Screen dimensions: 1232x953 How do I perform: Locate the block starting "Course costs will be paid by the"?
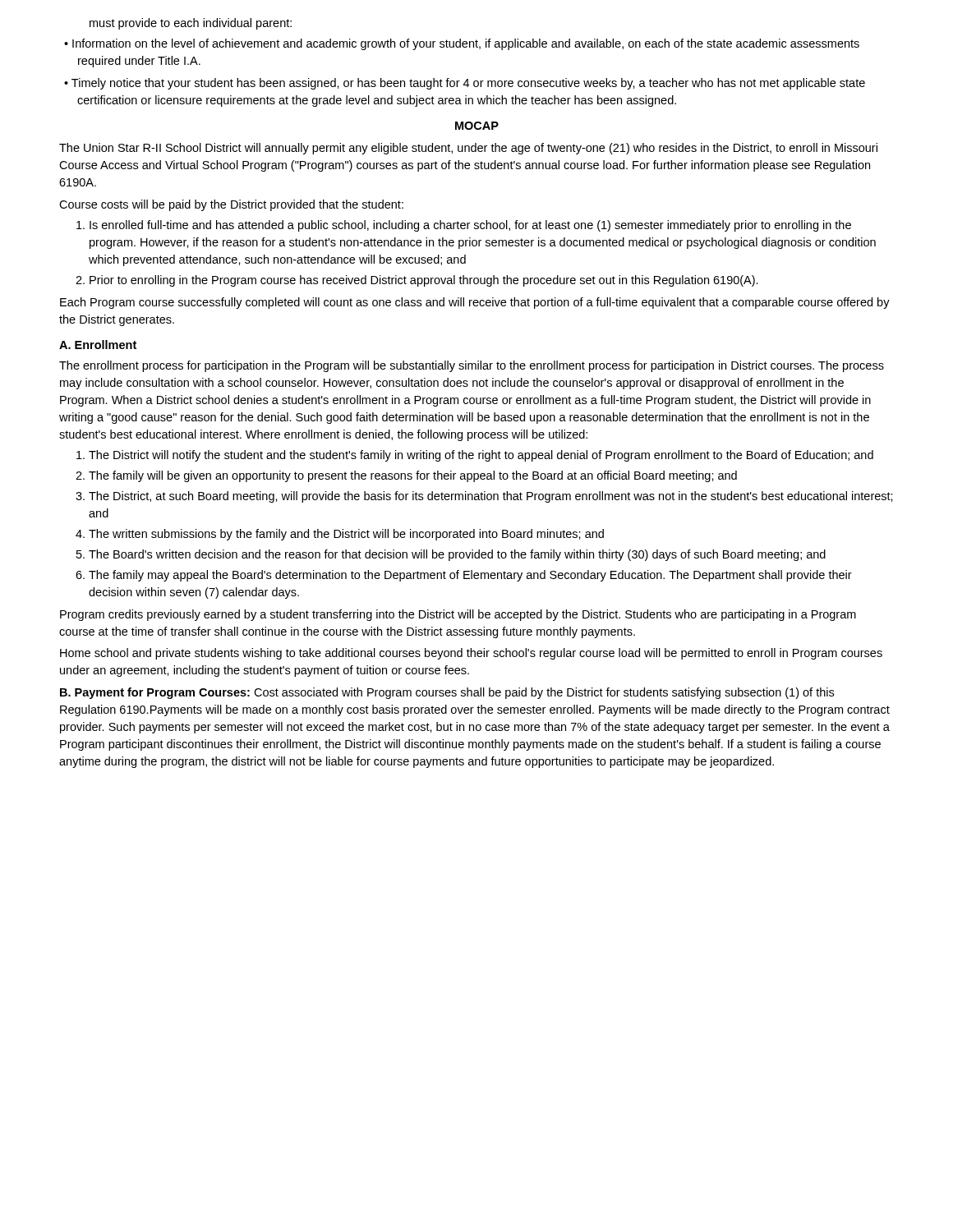(232, 205)
